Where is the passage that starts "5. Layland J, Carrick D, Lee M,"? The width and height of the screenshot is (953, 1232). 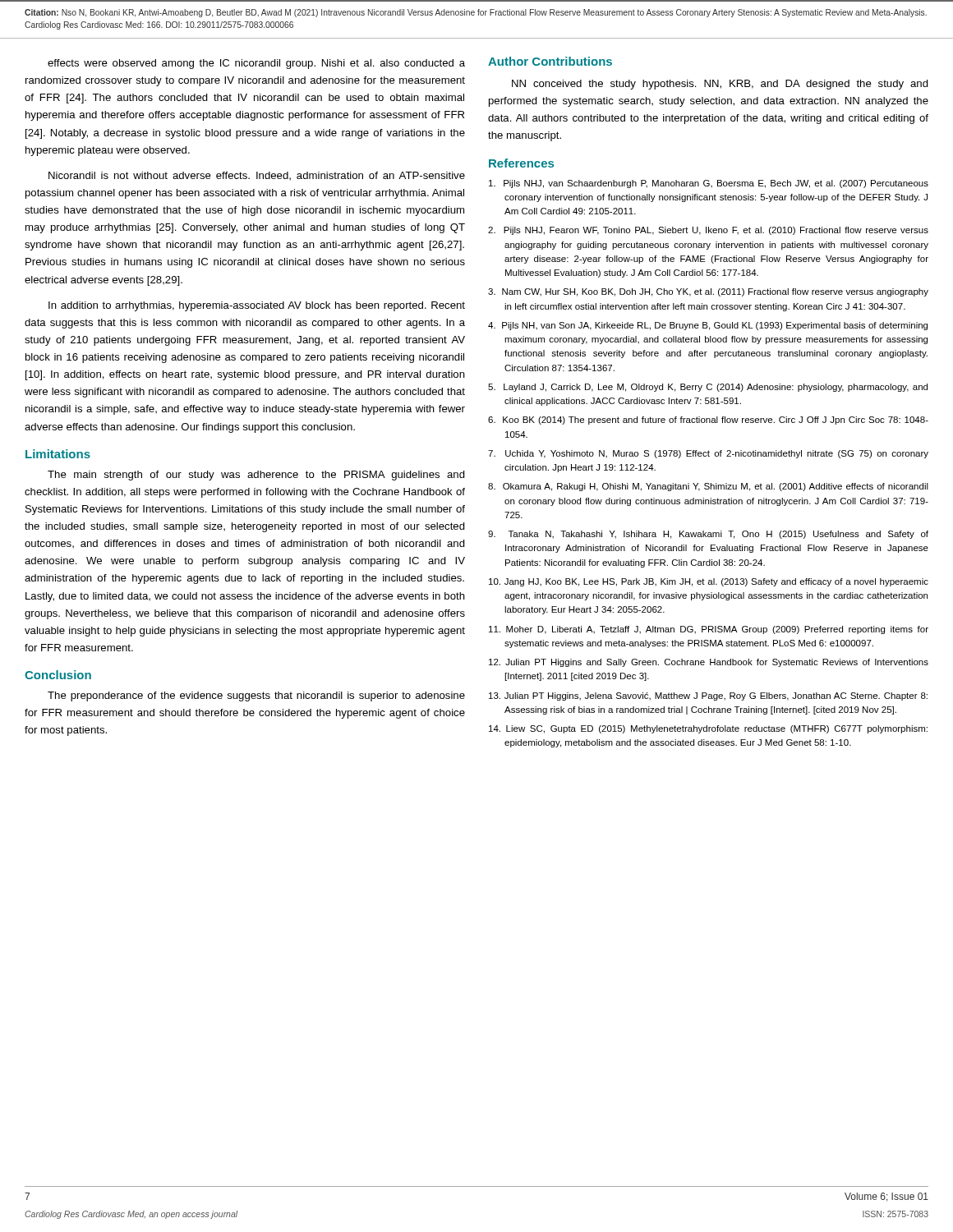point(708,394)
